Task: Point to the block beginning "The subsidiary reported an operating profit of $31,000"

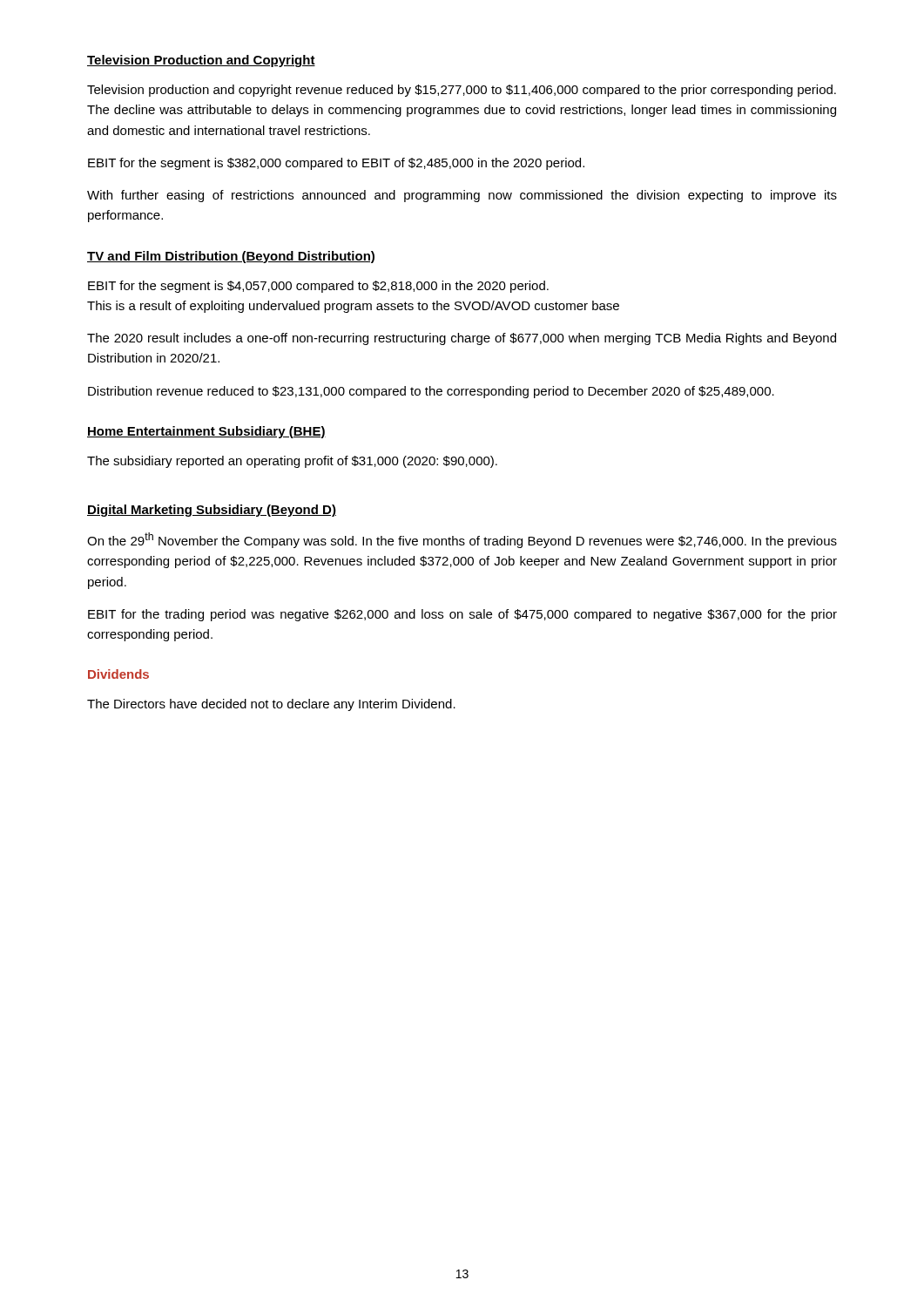Action: pos(293,460)
